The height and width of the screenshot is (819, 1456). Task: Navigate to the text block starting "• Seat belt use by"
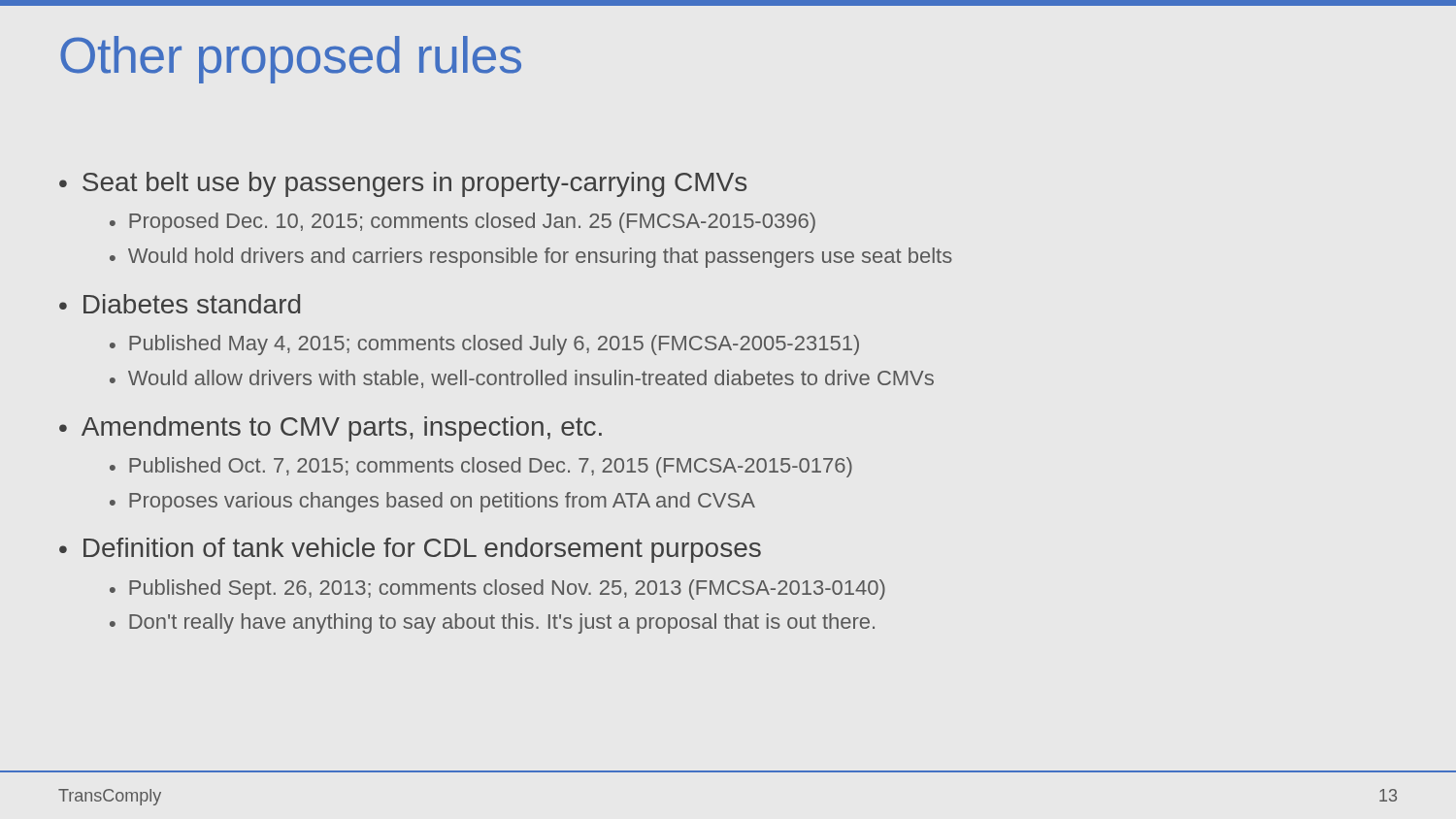pyautogui.click(x=403, y=183)
